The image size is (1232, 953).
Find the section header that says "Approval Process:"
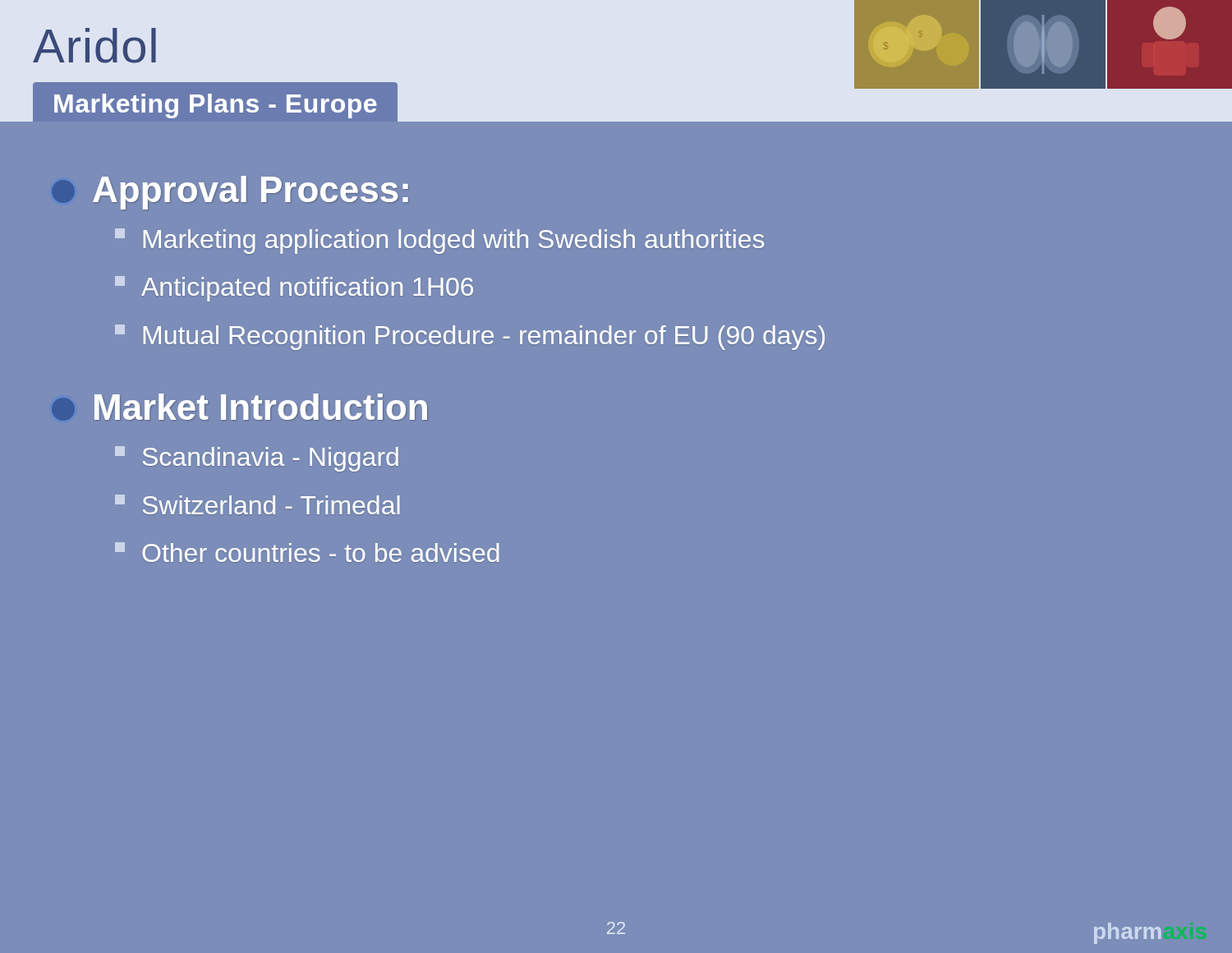230,190
